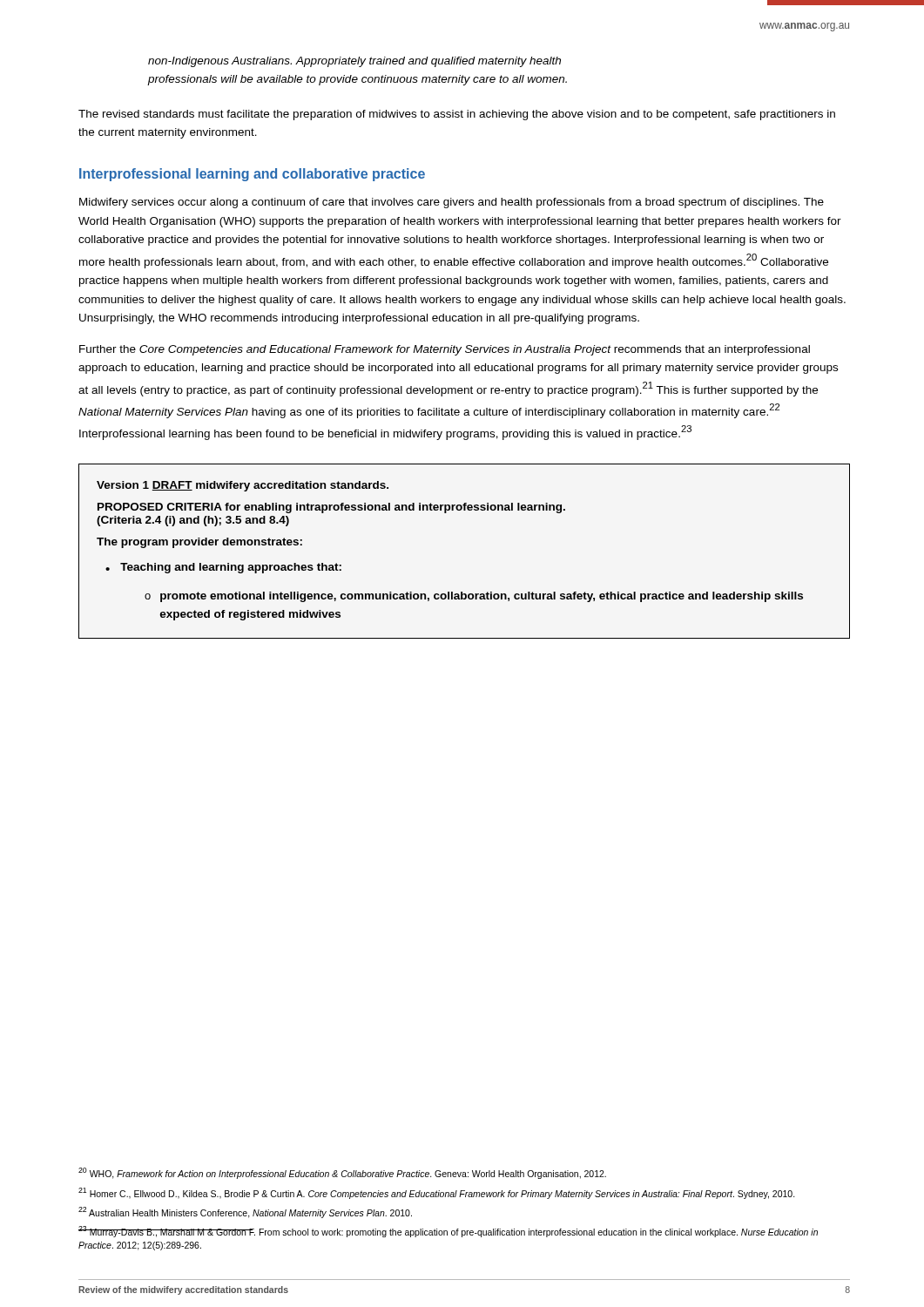Find the block on this page that starts "The revised standards"
Screen dimensions: 1307x924
click(457, 123)
